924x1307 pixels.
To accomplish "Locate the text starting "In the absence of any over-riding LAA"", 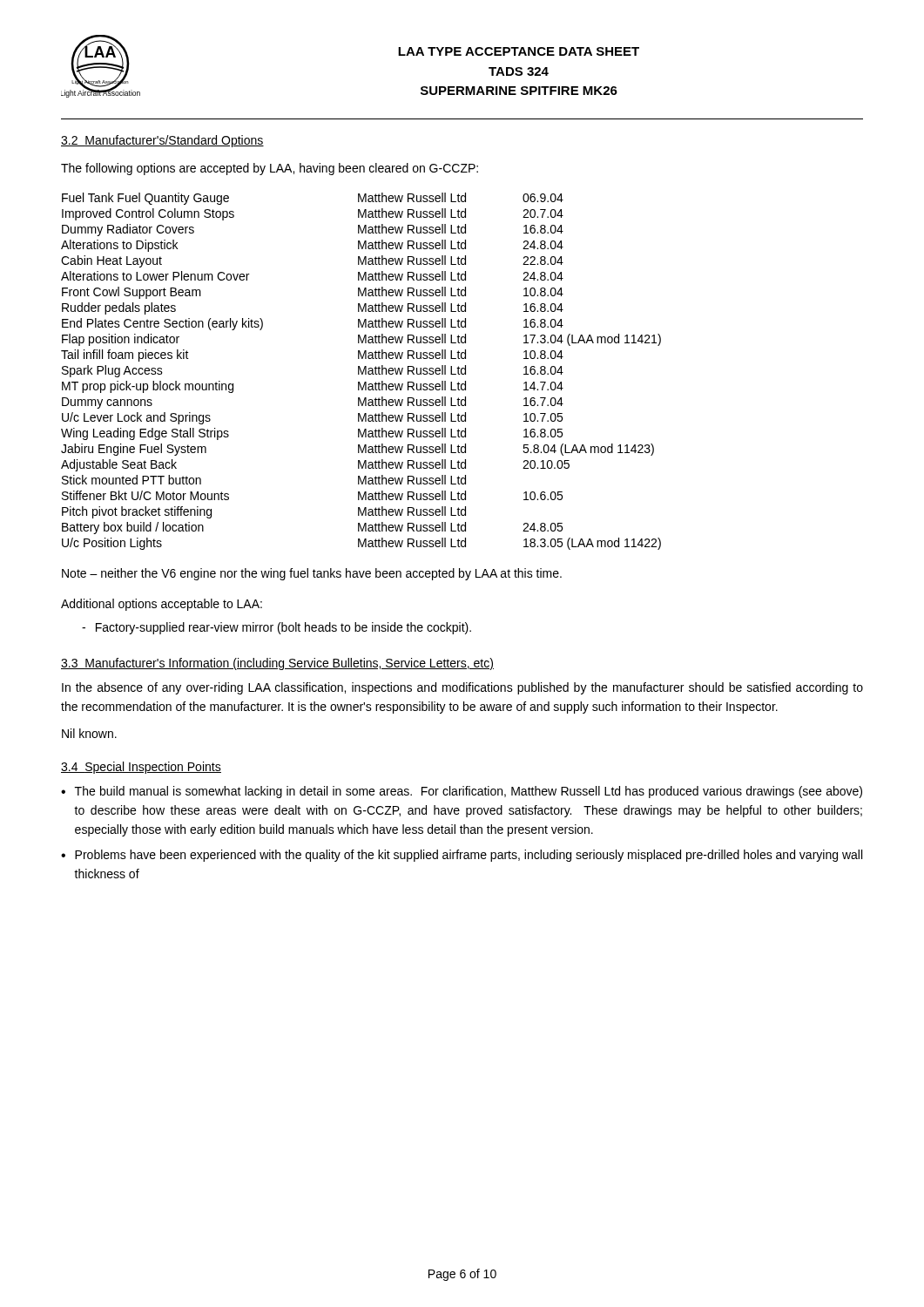I will [x=462, y=697].
